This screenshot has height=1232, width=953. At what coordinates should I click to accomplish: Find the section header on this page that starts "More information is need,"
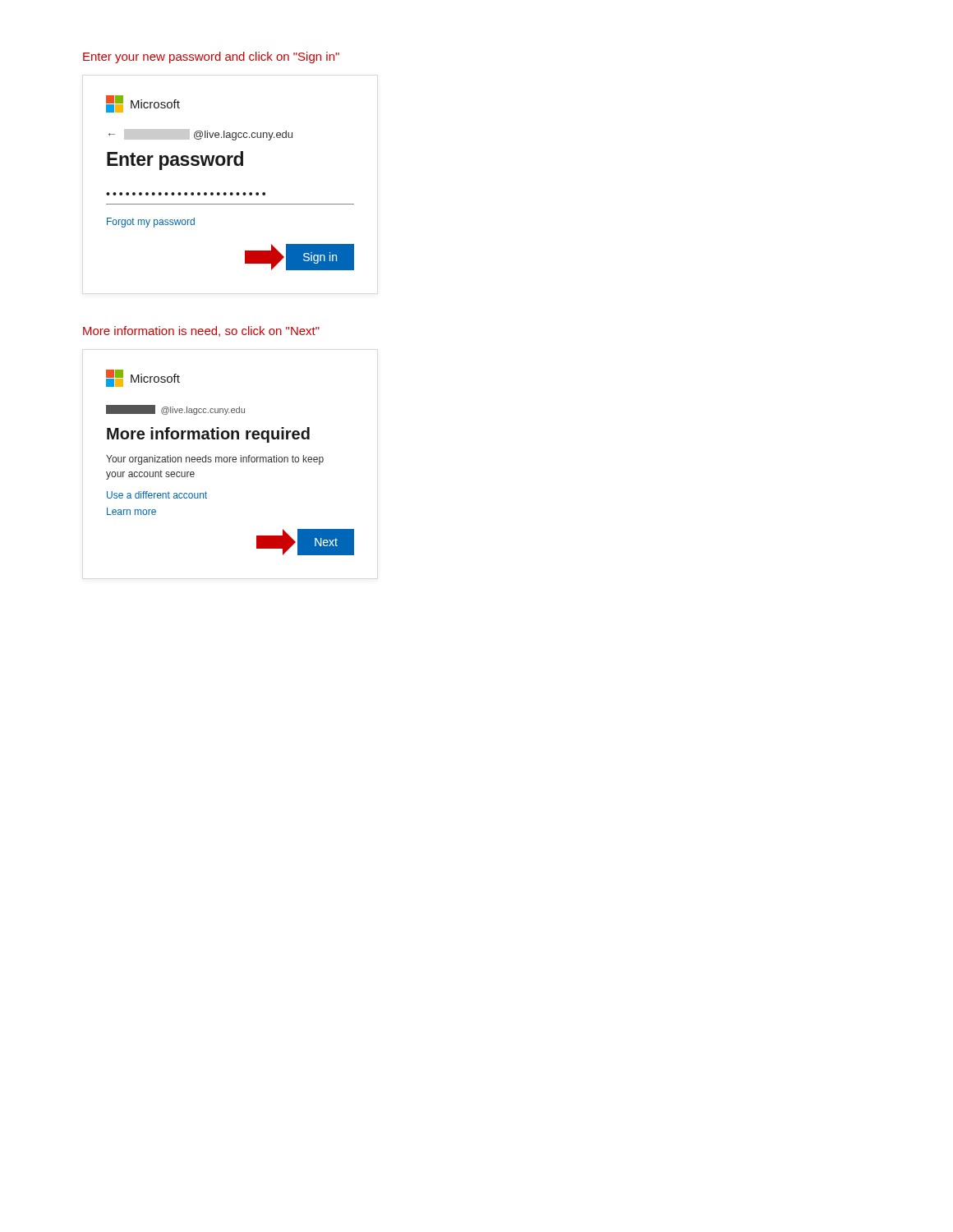point(201,331)
